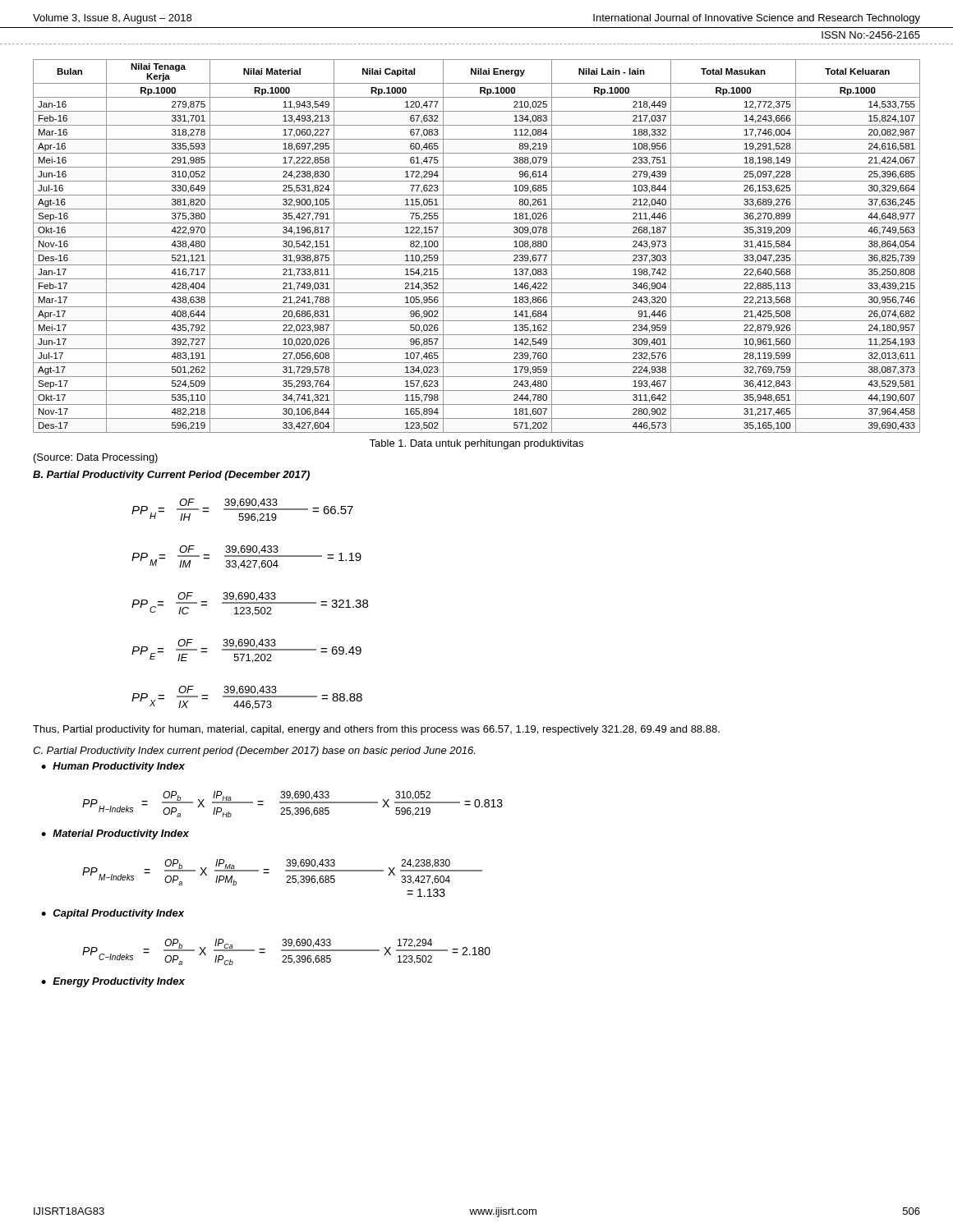Select the region starting "PP E = OF IE"
Viewport: 953px width, 1232px height.
pyautogui.click(x=341, y=646)
